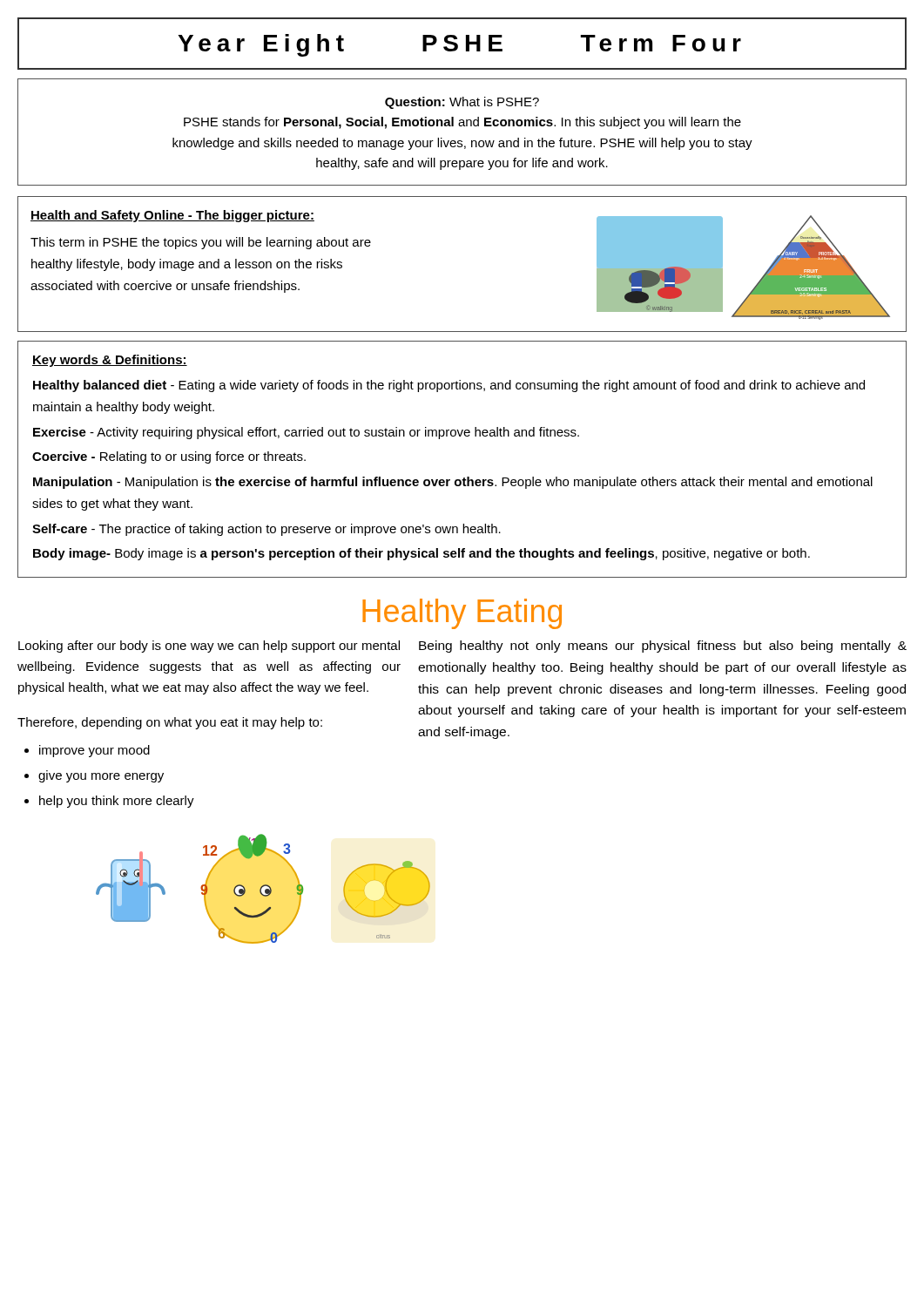Image resolution: width=924 pixels, height=1307 pixels.
Task: Find "Healthy Eating" on this page
Action: [x=462, y=611]
